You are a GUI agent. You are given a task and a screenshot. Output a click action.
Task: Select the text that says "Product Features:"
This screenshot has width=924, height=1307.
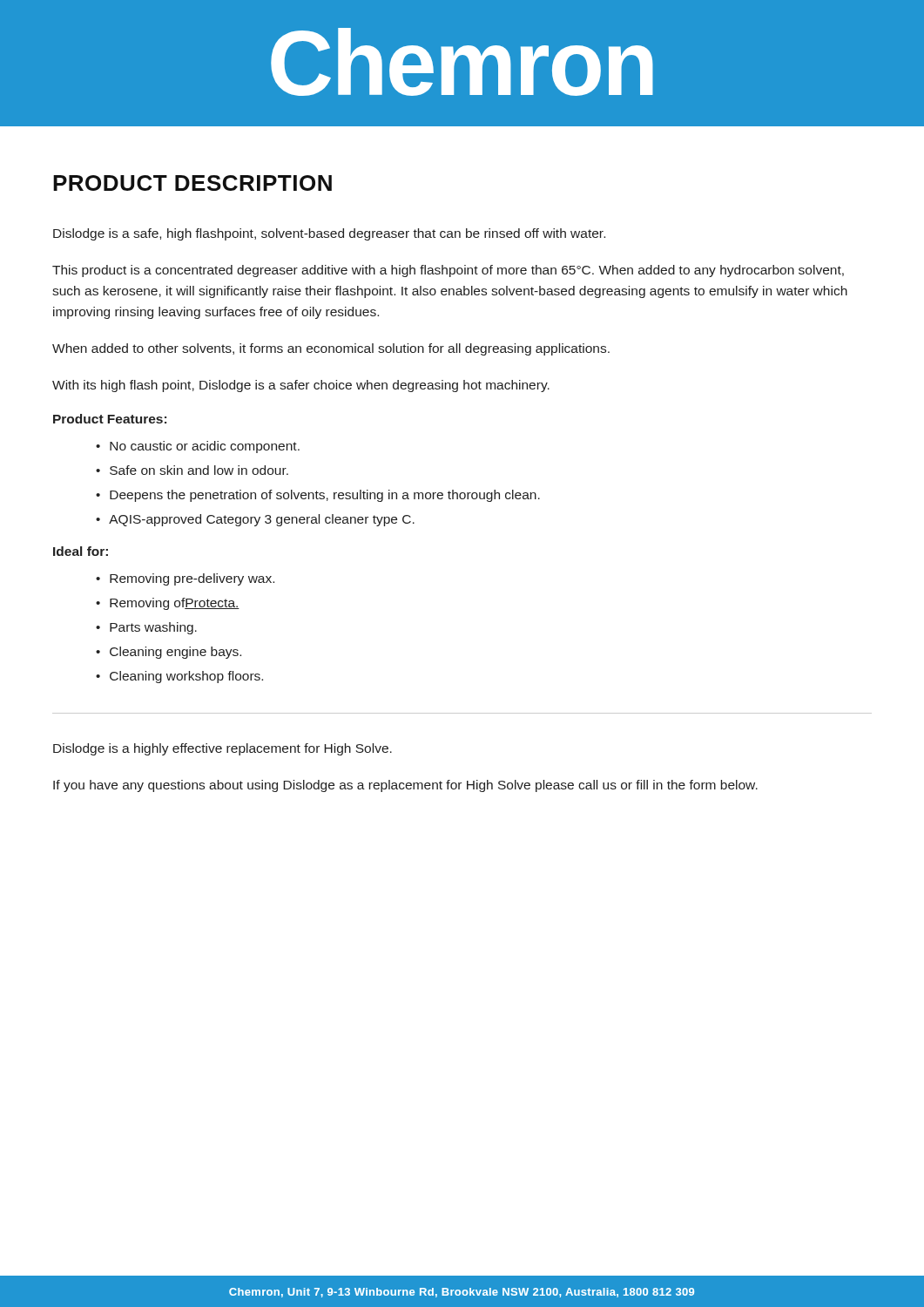110,419
